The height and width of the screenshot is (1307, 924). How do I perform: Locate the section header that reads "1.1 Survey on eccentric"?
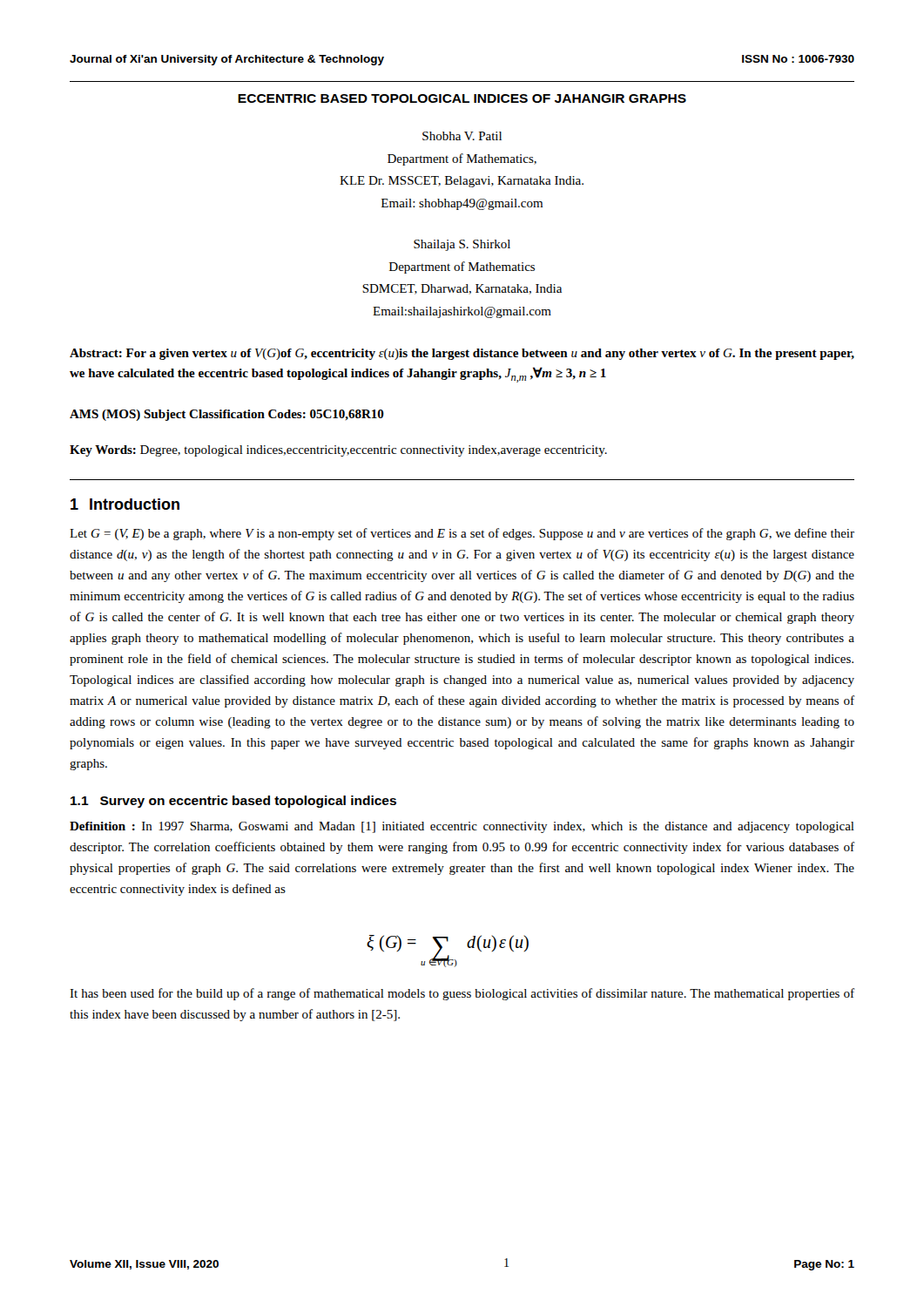[x=233, y=800]
